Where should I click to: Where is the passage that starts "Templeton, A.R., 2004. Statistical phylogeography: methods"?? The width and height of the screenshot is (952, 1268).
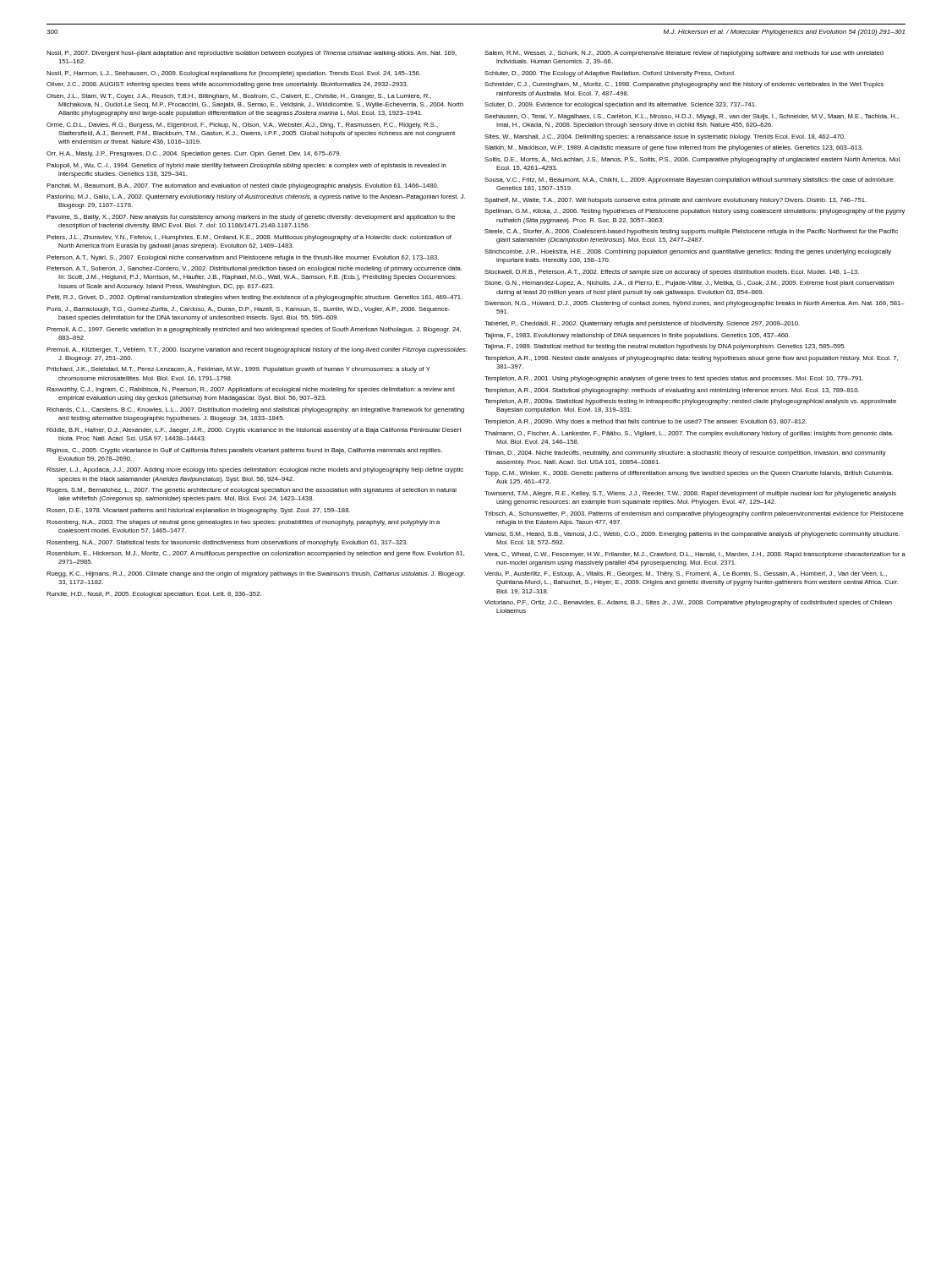[x=672, y=390]
